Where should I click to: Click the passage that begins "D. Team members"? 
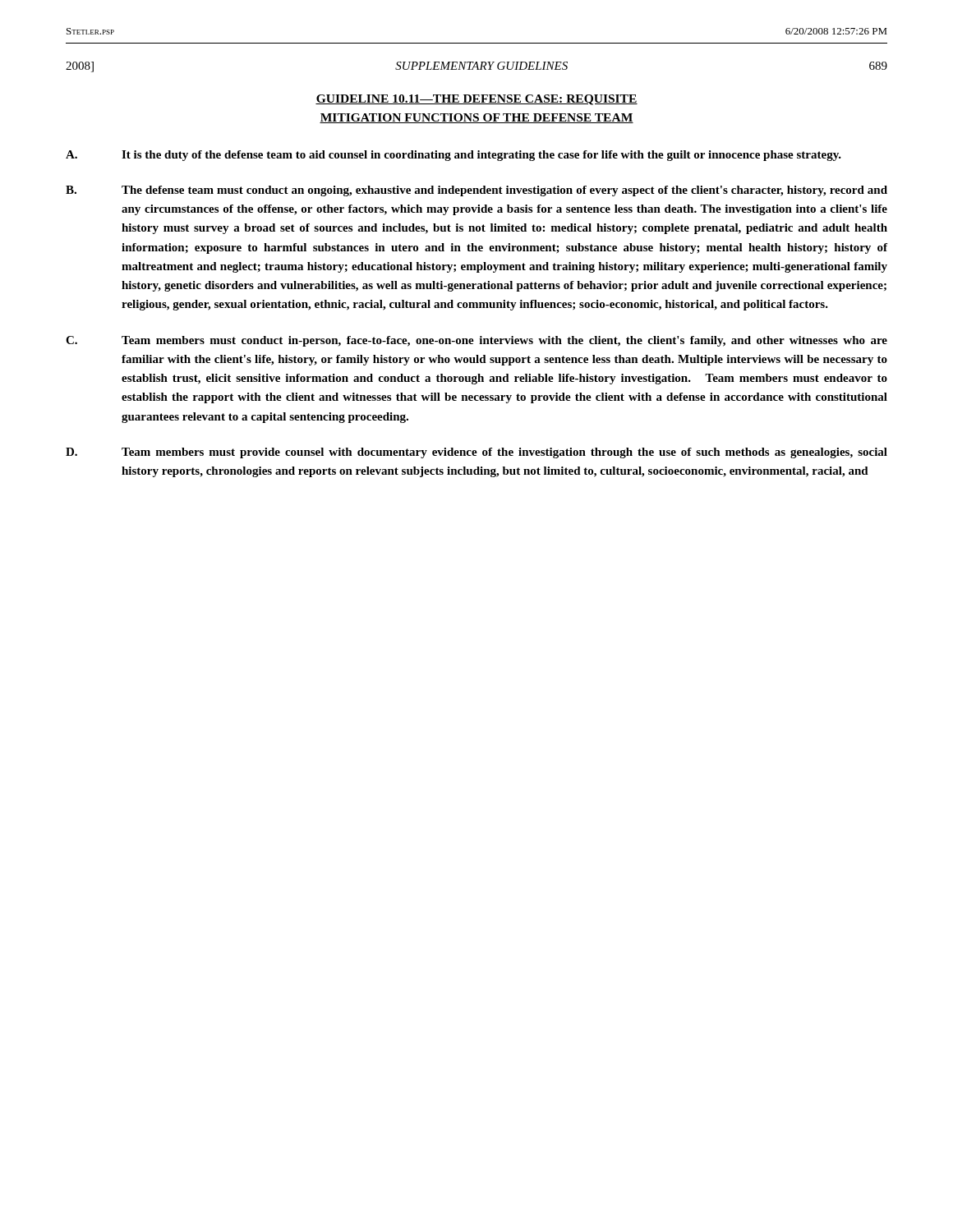476,462
